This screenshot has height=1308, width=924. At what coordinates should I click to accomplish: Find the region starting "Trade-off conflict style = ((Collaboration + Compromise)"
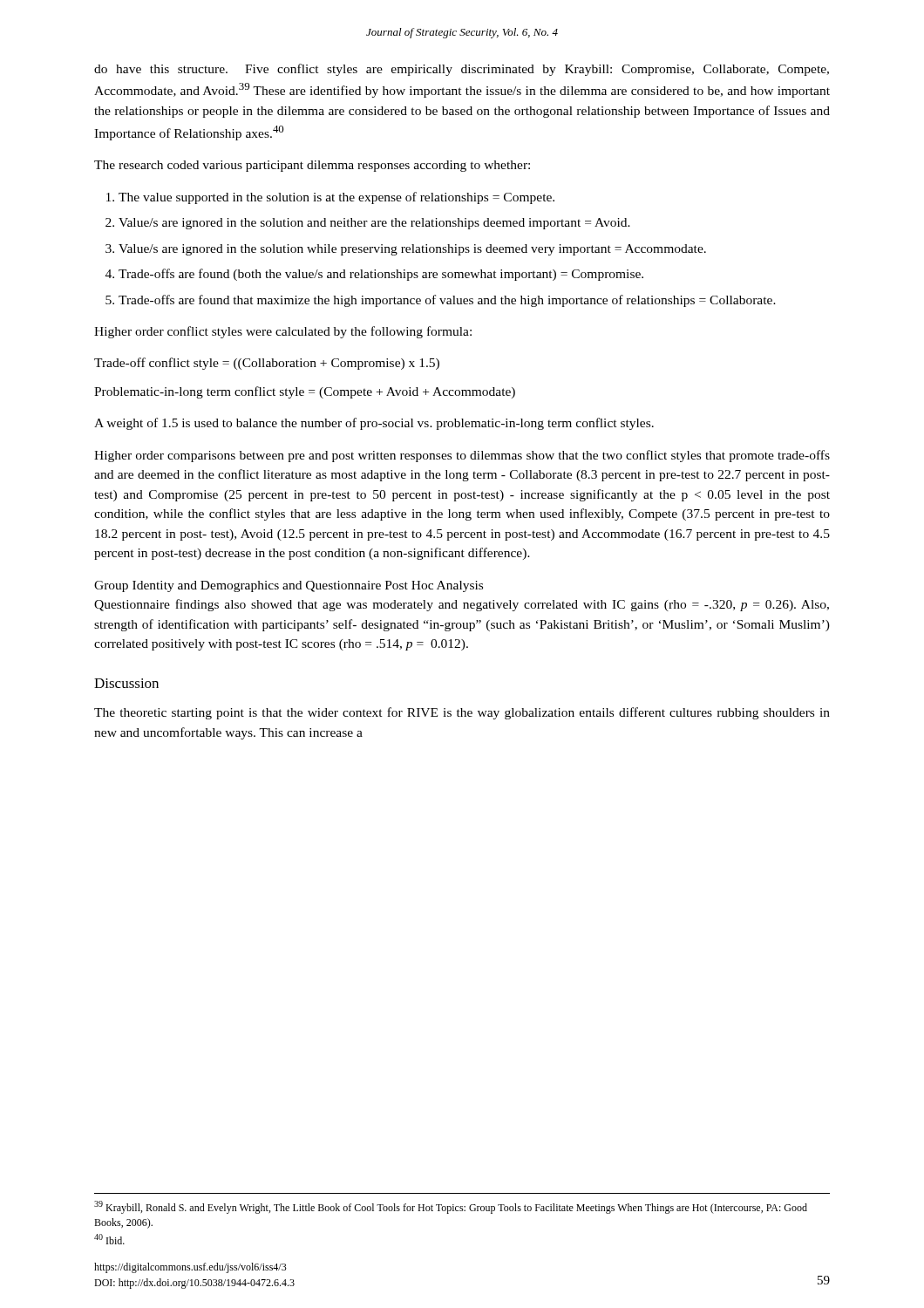click(x=267, y=363)
